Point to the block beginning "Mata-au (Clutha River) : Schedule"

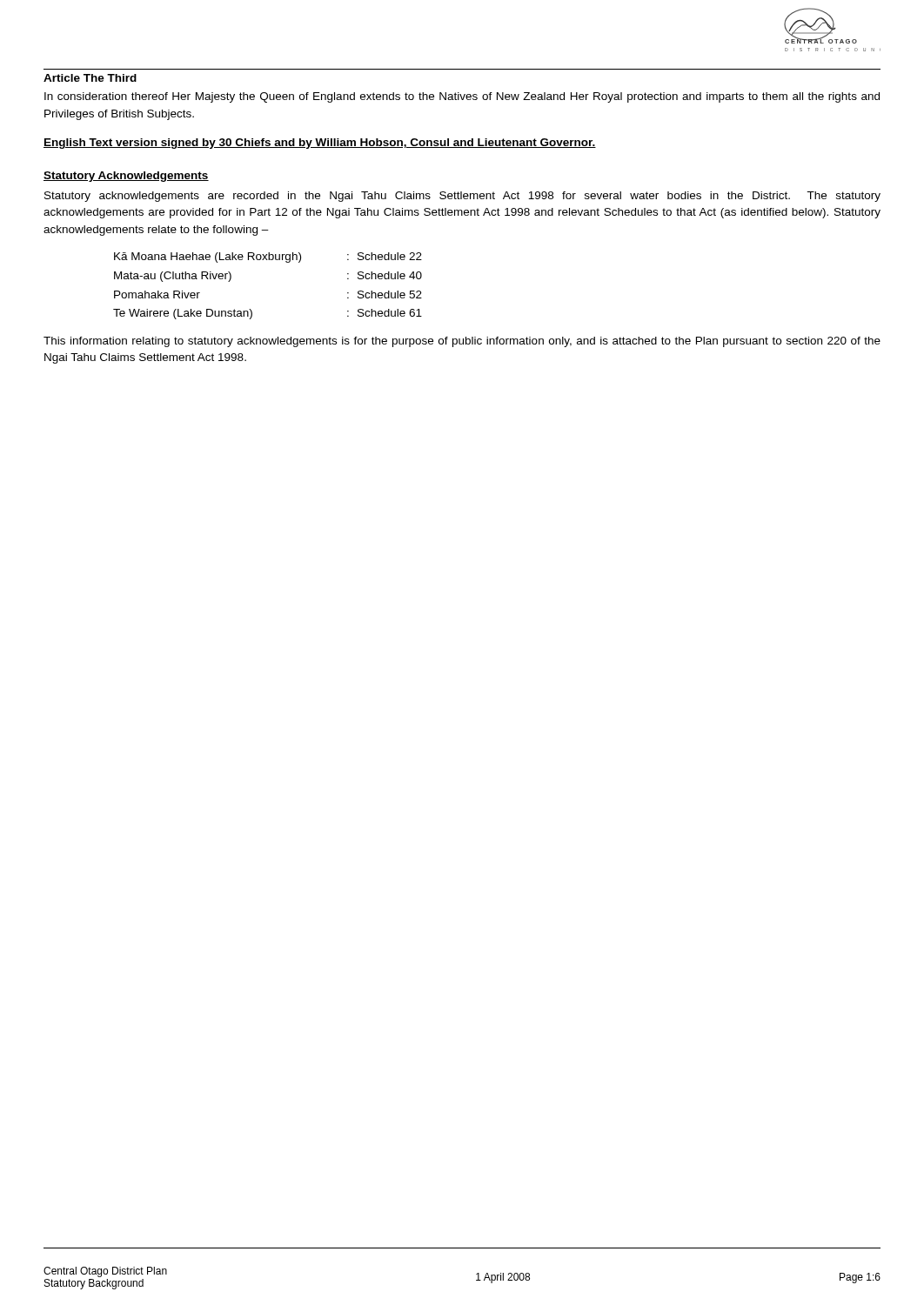click(x=173, y=276)
